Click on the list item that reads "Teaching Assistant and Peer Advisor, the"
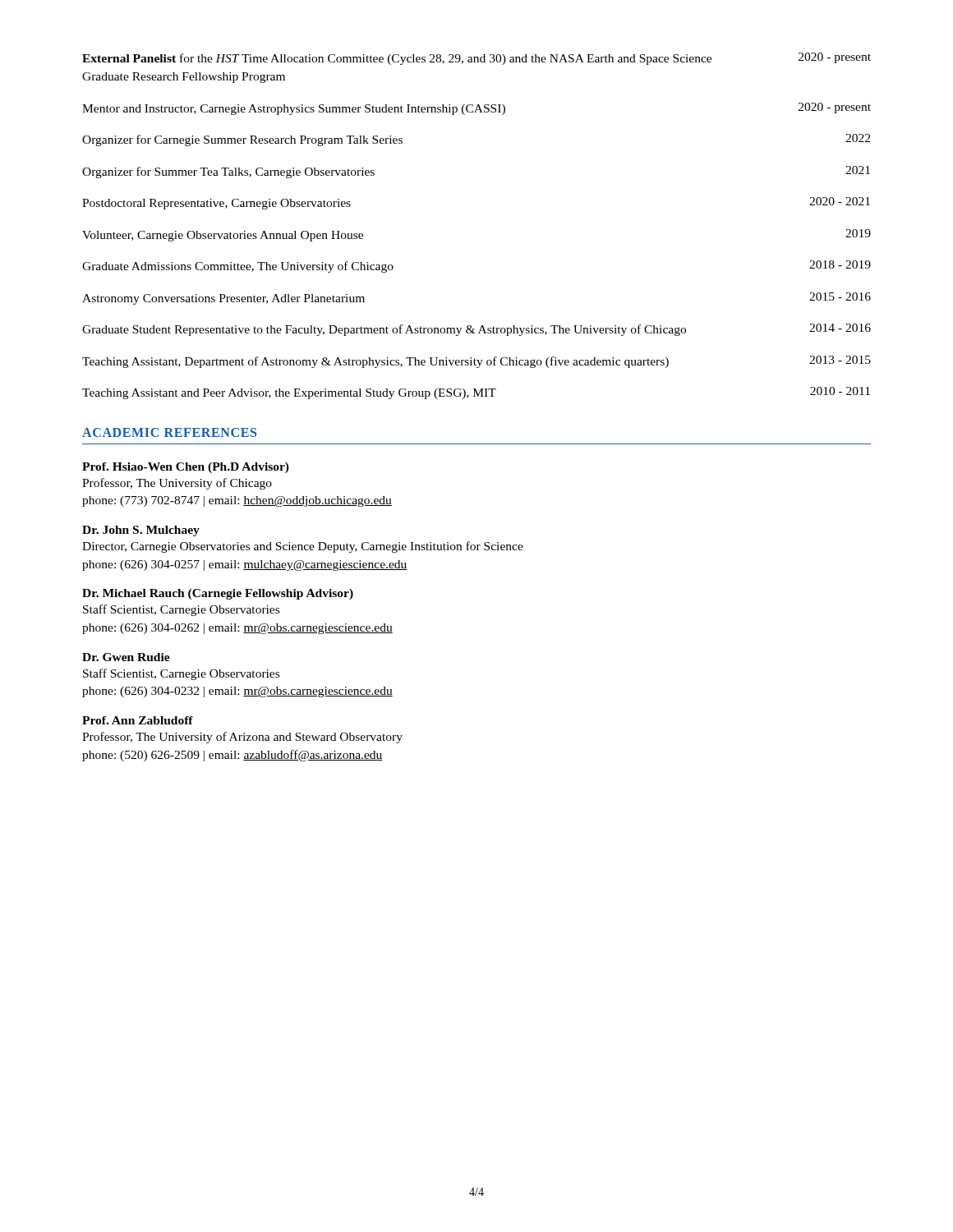Image resolution: width=953 pixels, height=1232 pixels. click(x=476, y=393)
